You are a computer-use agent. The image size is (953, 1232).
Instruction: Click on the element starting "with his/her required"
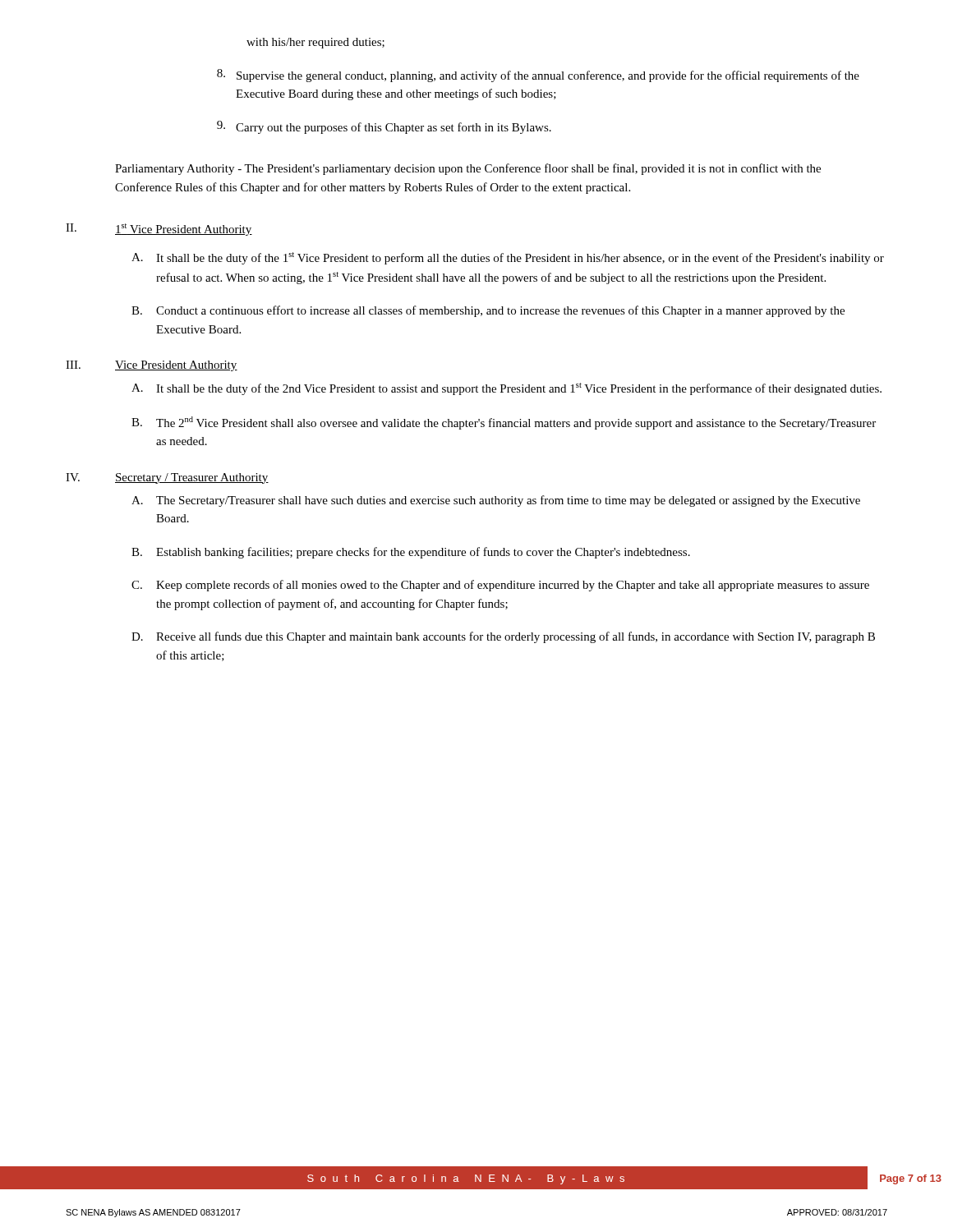pyautogui.click(x=316, y=42)
